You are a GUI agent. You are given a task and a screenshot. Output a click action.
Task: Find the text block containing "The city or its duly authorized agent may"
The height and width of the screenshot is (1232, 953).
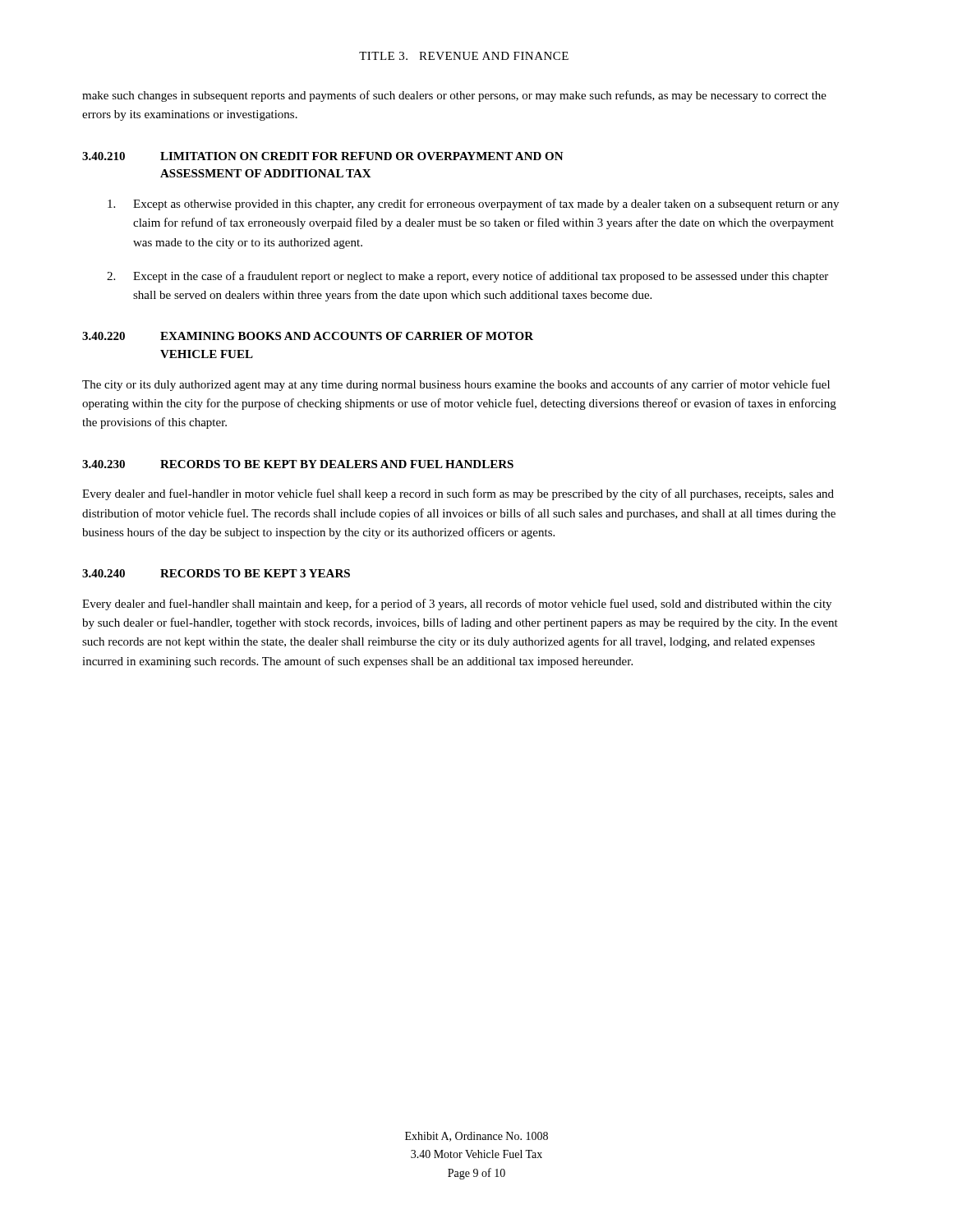click(459, 403)
